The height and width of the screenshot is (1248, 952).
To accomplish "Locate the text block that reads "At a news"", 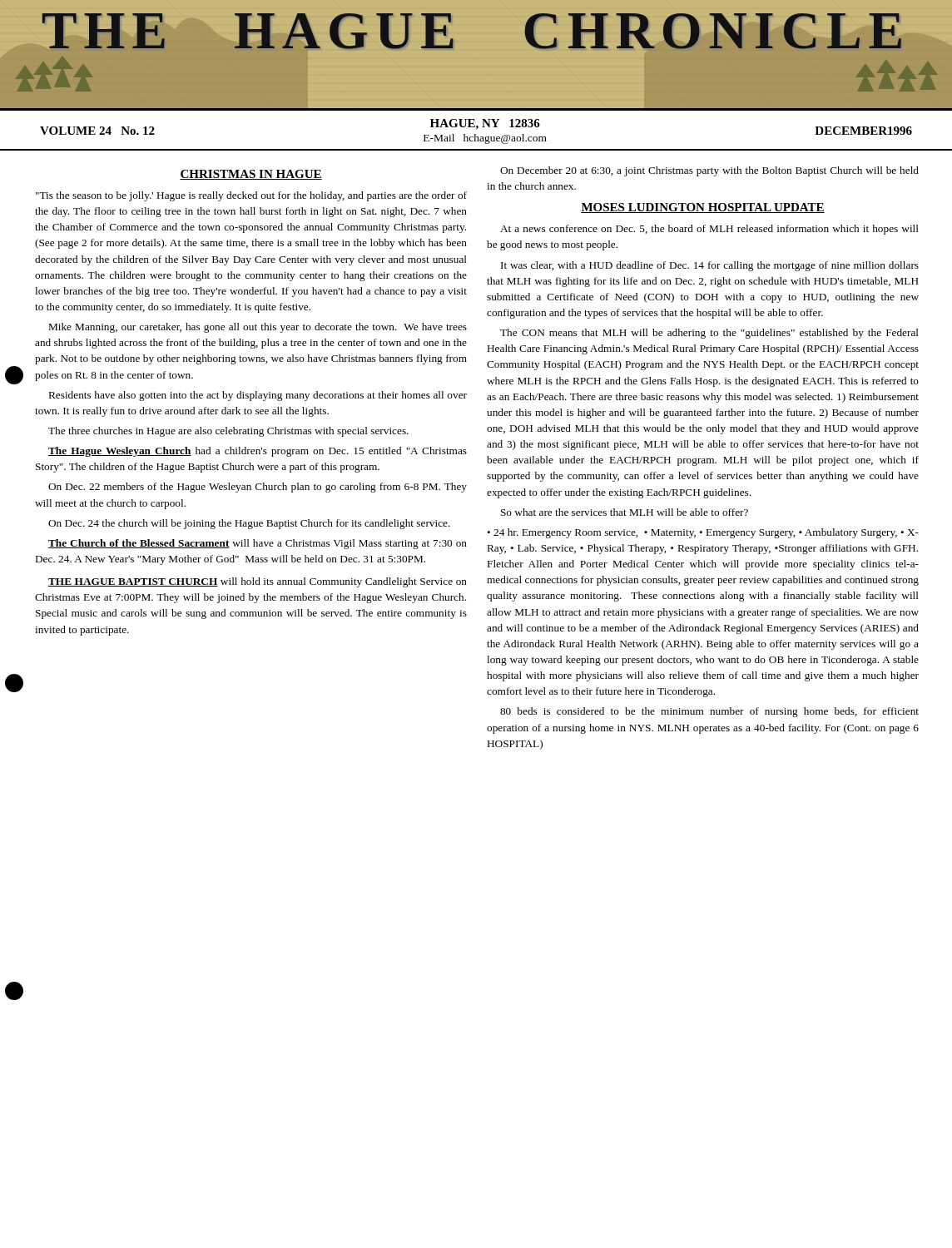I will tap(703, 486).
